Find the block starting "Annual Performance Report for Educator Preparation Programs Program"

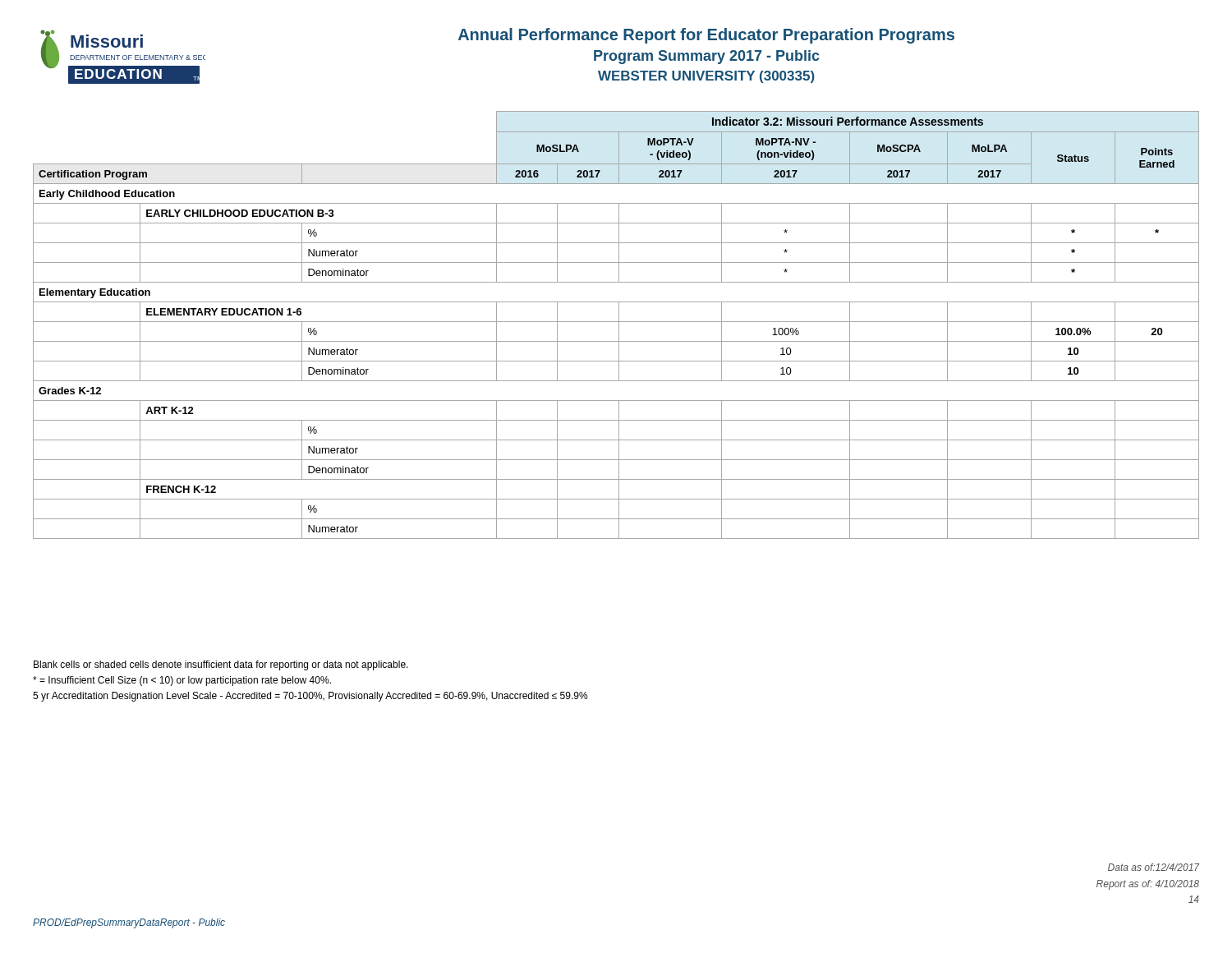tap(706, 55)
